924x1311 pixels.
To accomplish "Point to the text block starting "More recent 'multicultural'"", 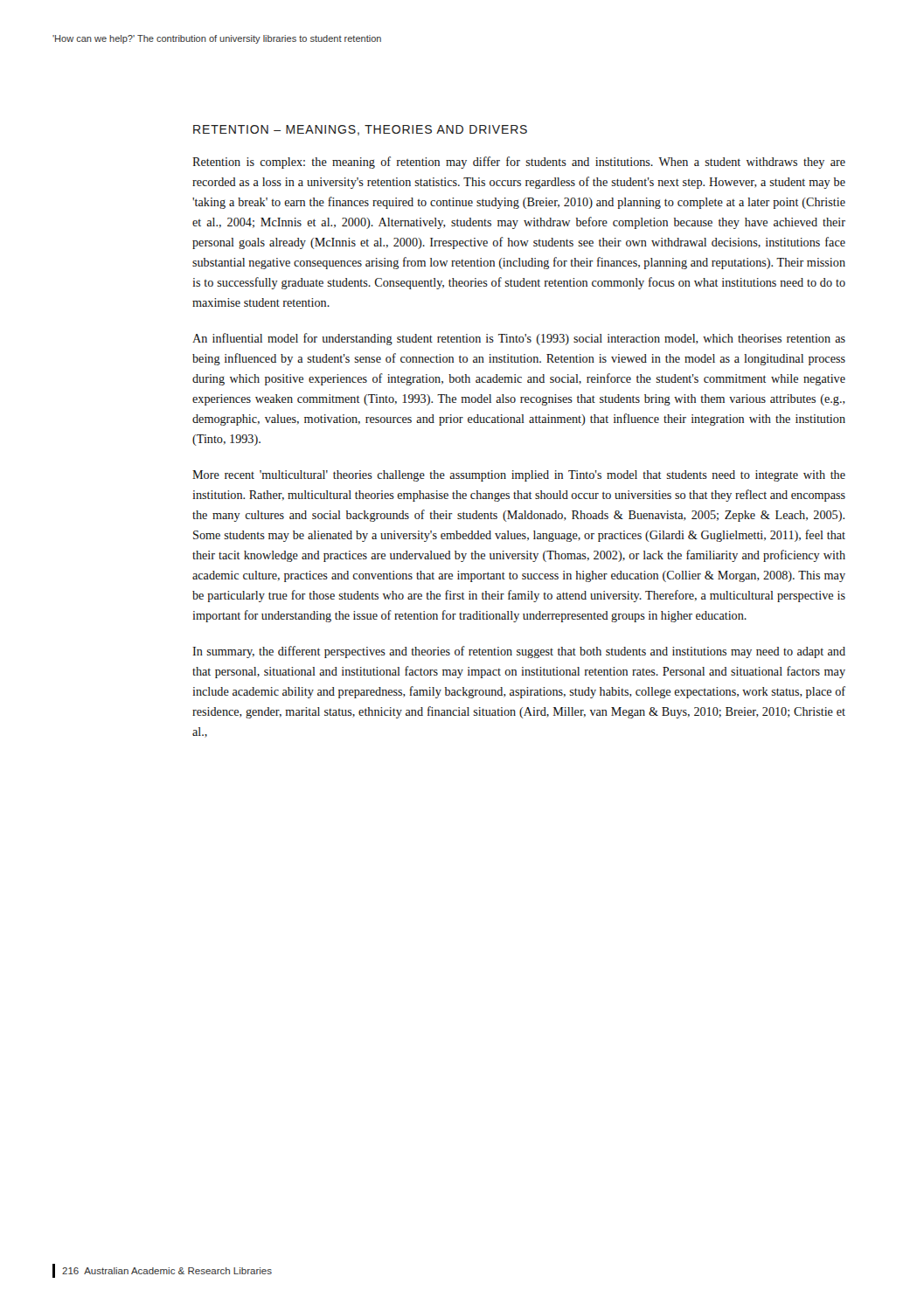I will point(519,545).
